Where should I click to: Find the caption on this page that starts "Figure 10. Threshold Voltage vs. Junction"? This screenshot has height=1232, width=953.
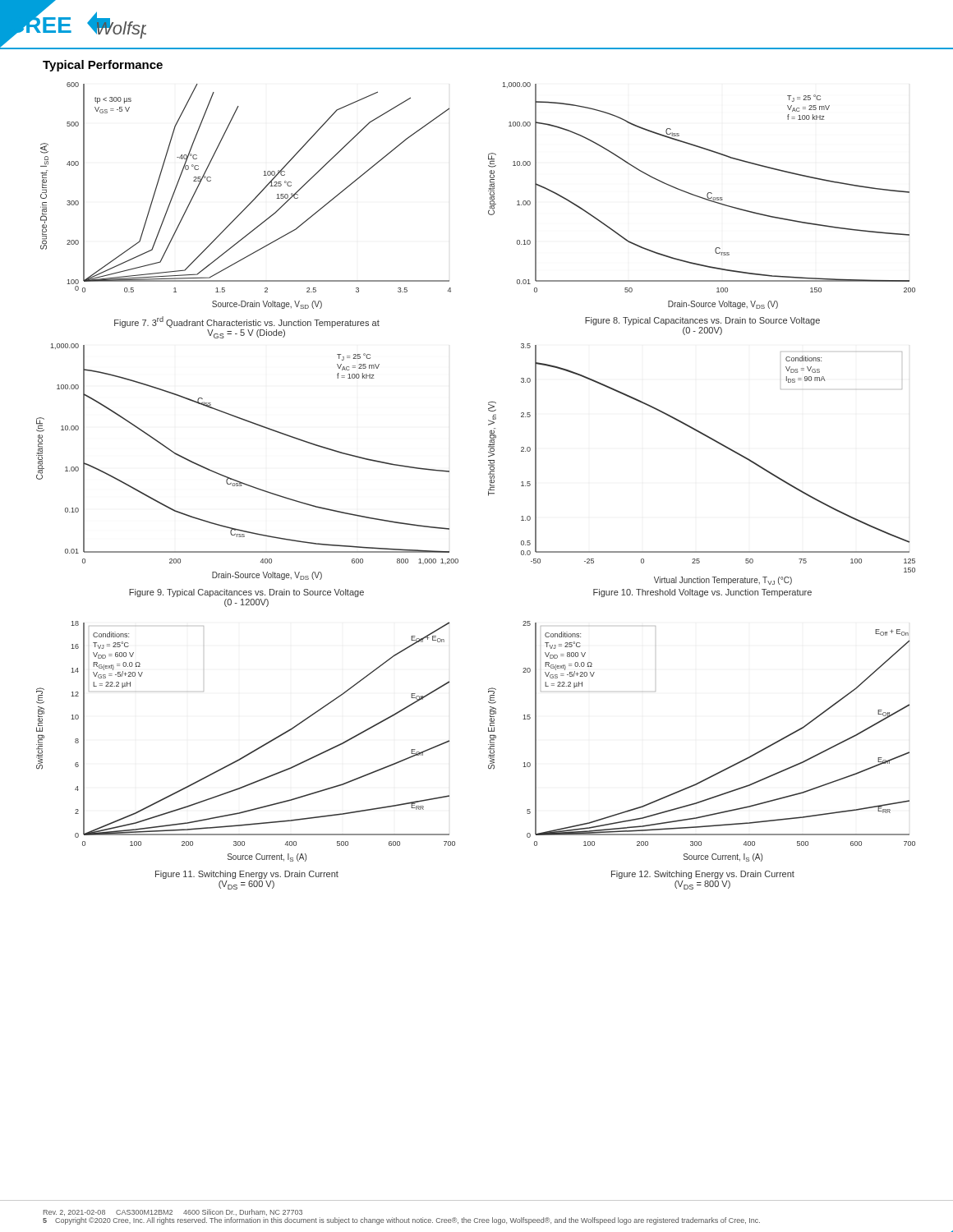click(x=702, y=592)
